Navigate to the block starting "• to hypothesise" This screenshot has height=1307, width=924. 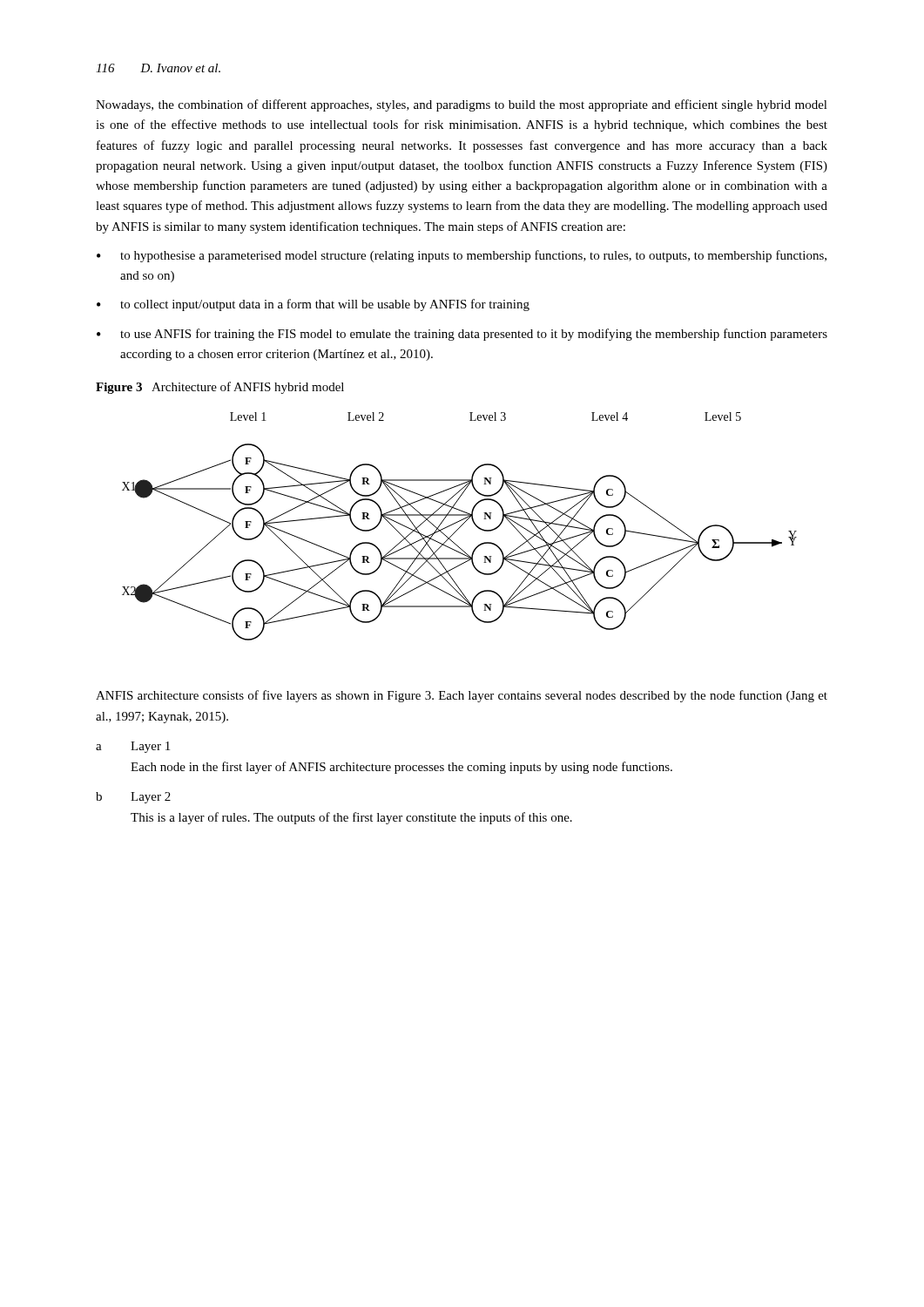point(462,266)
